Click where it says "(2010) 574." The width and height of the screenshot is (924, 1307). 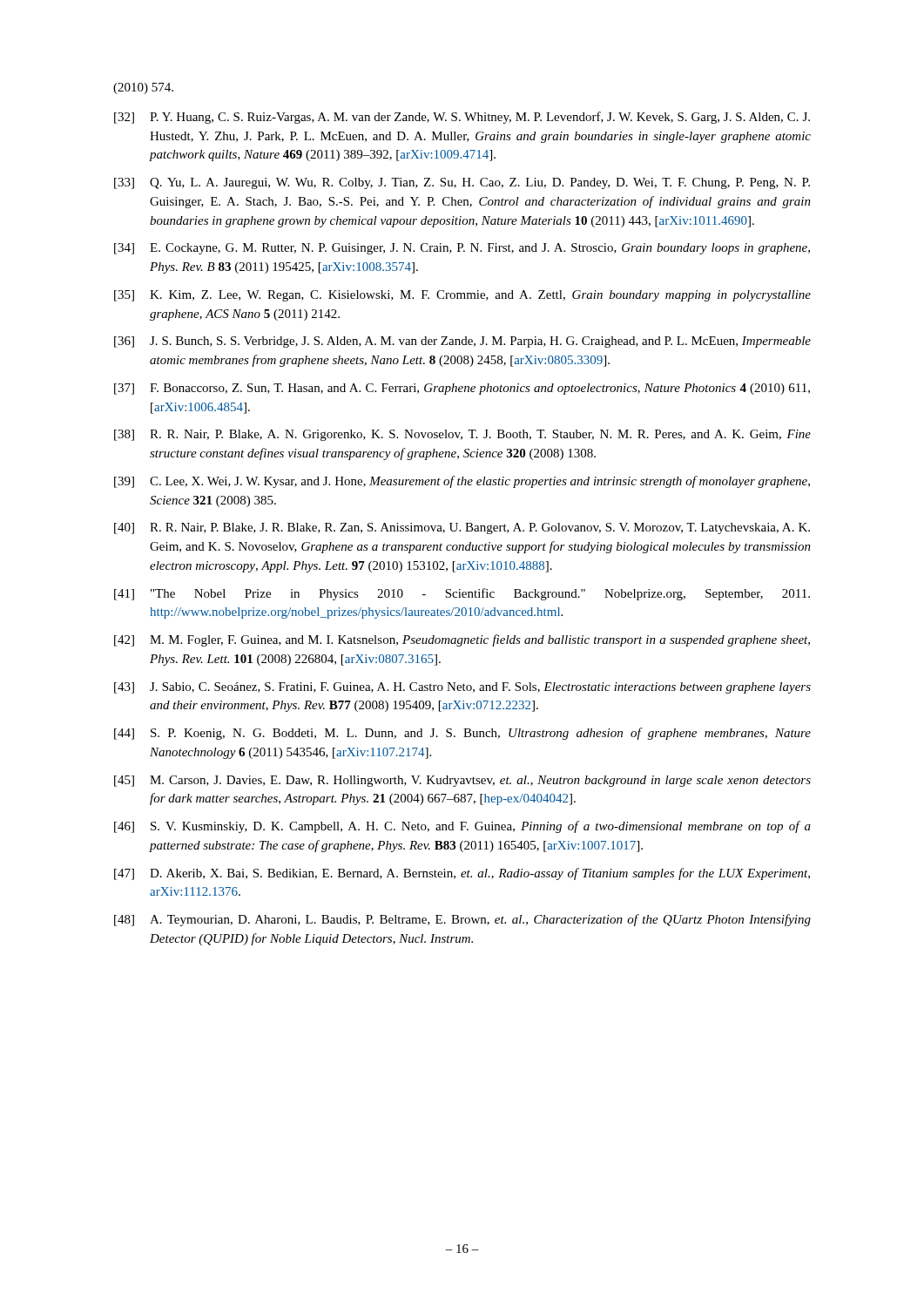click(x=144, y=87)
